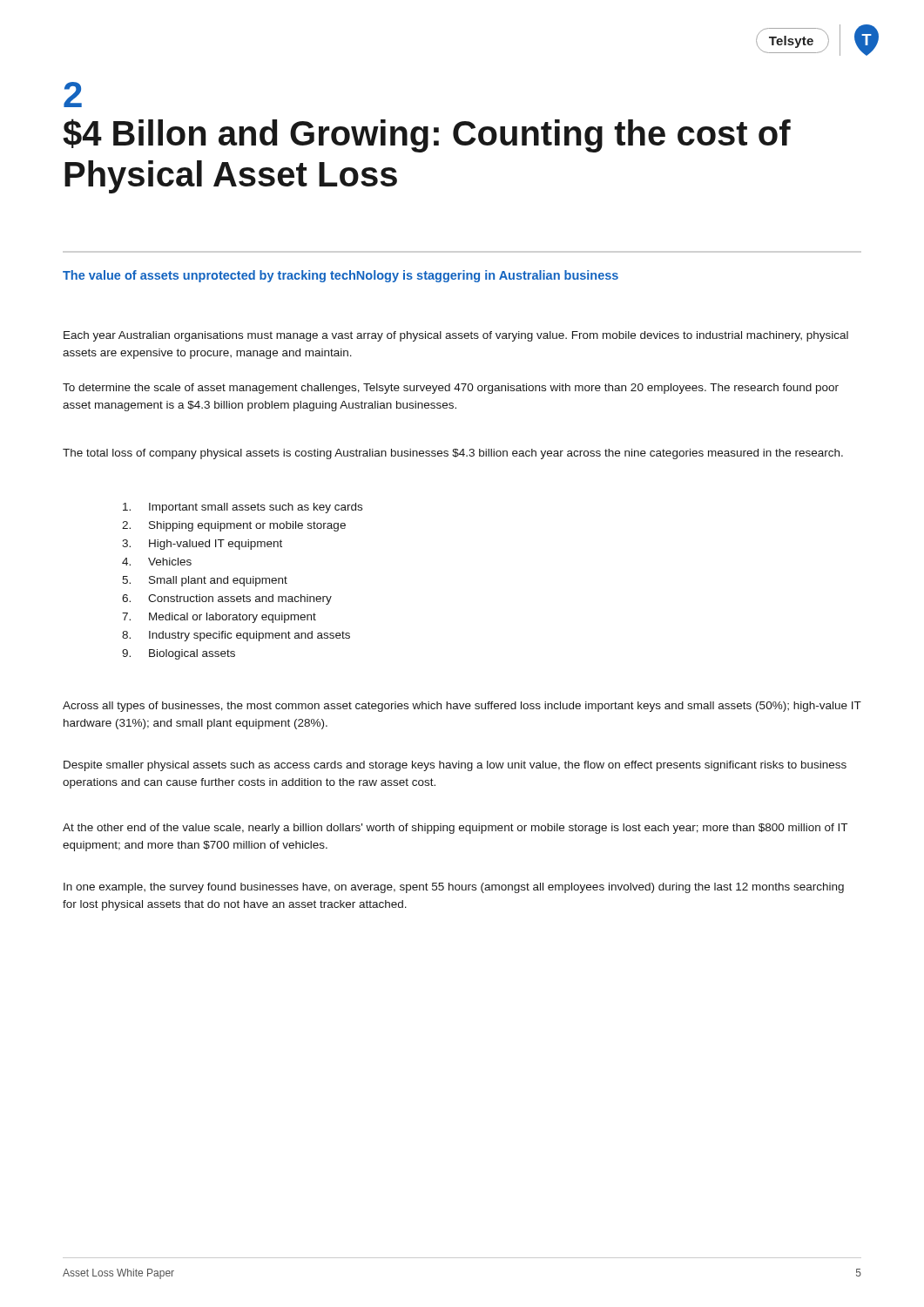
Task: Select the text block that reads "At the other end of"
Action: pos(455,836)
